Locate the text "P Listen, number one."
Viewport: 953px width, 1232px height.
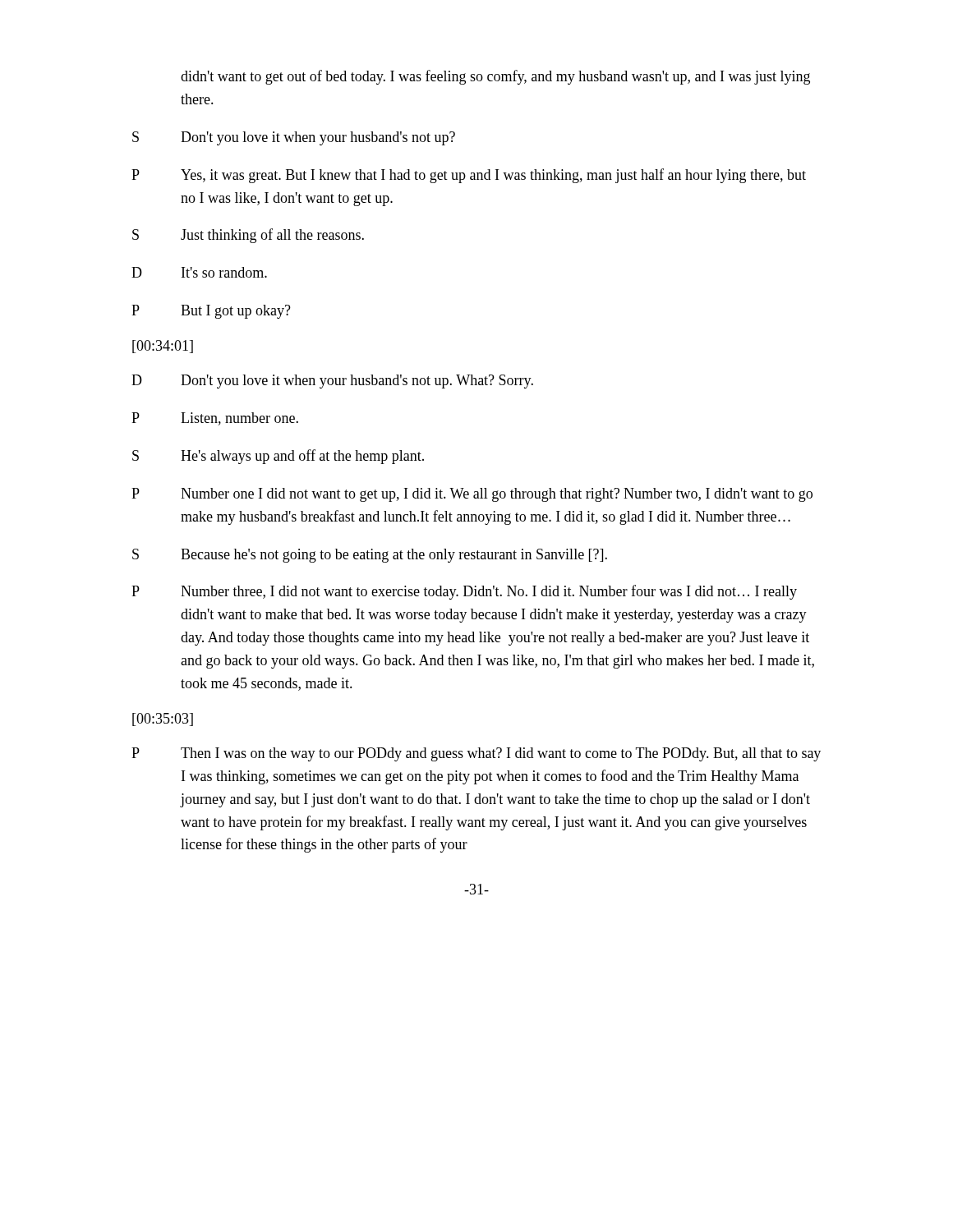(x=215, y=419)
